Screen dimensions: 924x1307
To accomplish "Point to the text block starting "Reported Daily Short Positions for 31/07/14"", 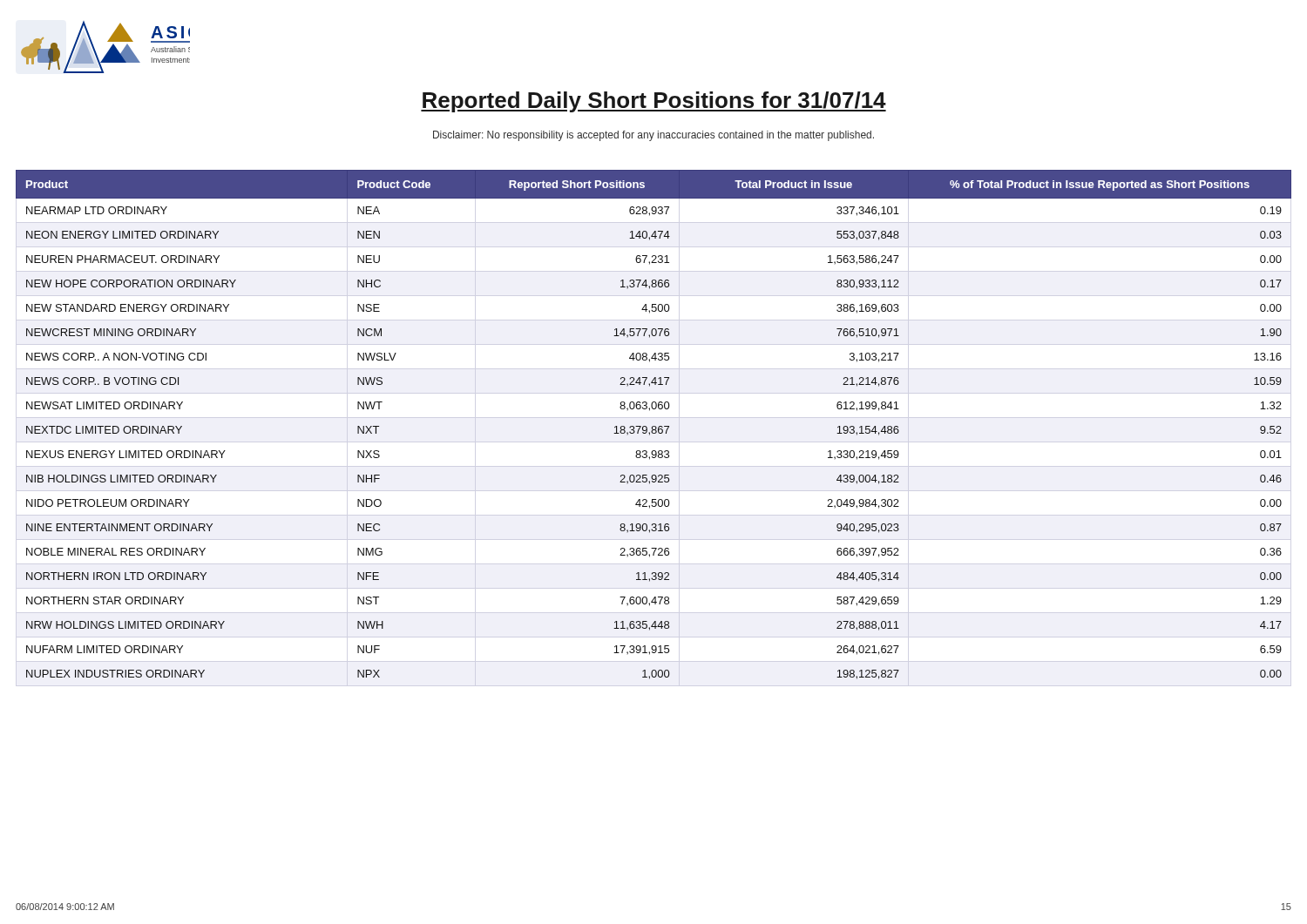I will [x=654, y=100].
